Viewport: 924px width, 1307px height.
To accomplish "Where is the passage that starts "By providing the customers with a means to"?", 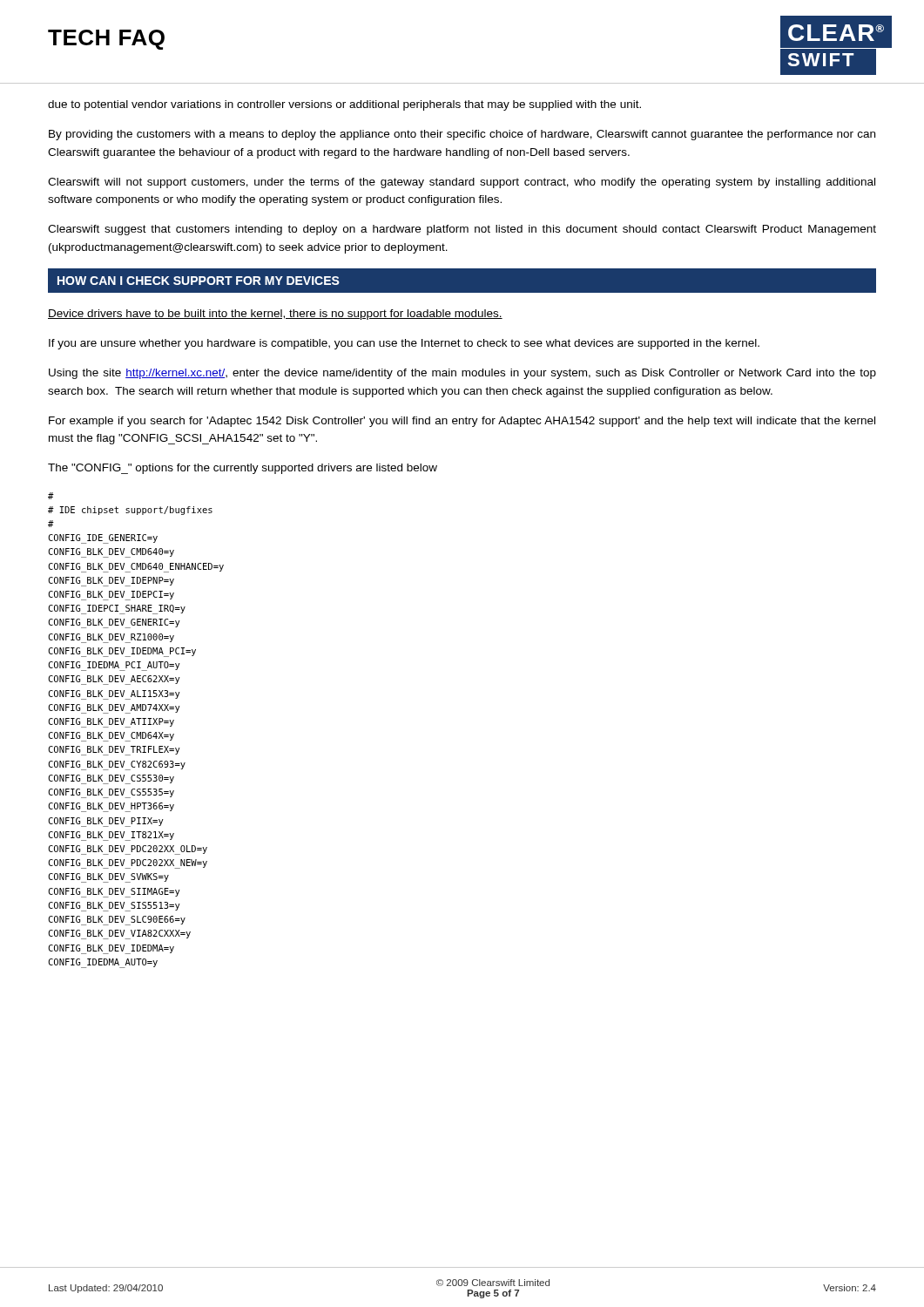I will [462, 143].
